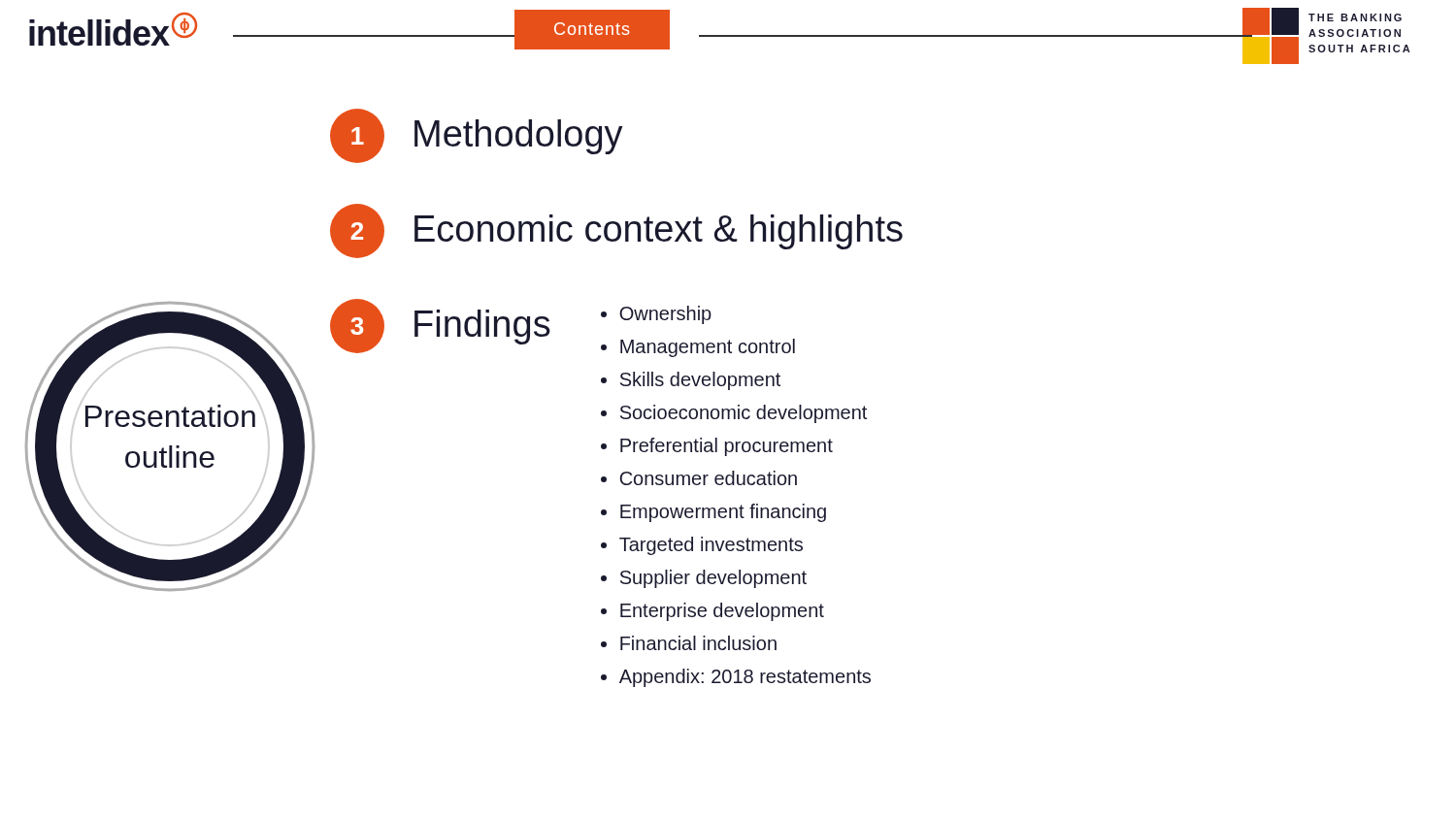Viewport: 1456px width, 819px height.
Task: Click the illustration
Action: (170, 437)
